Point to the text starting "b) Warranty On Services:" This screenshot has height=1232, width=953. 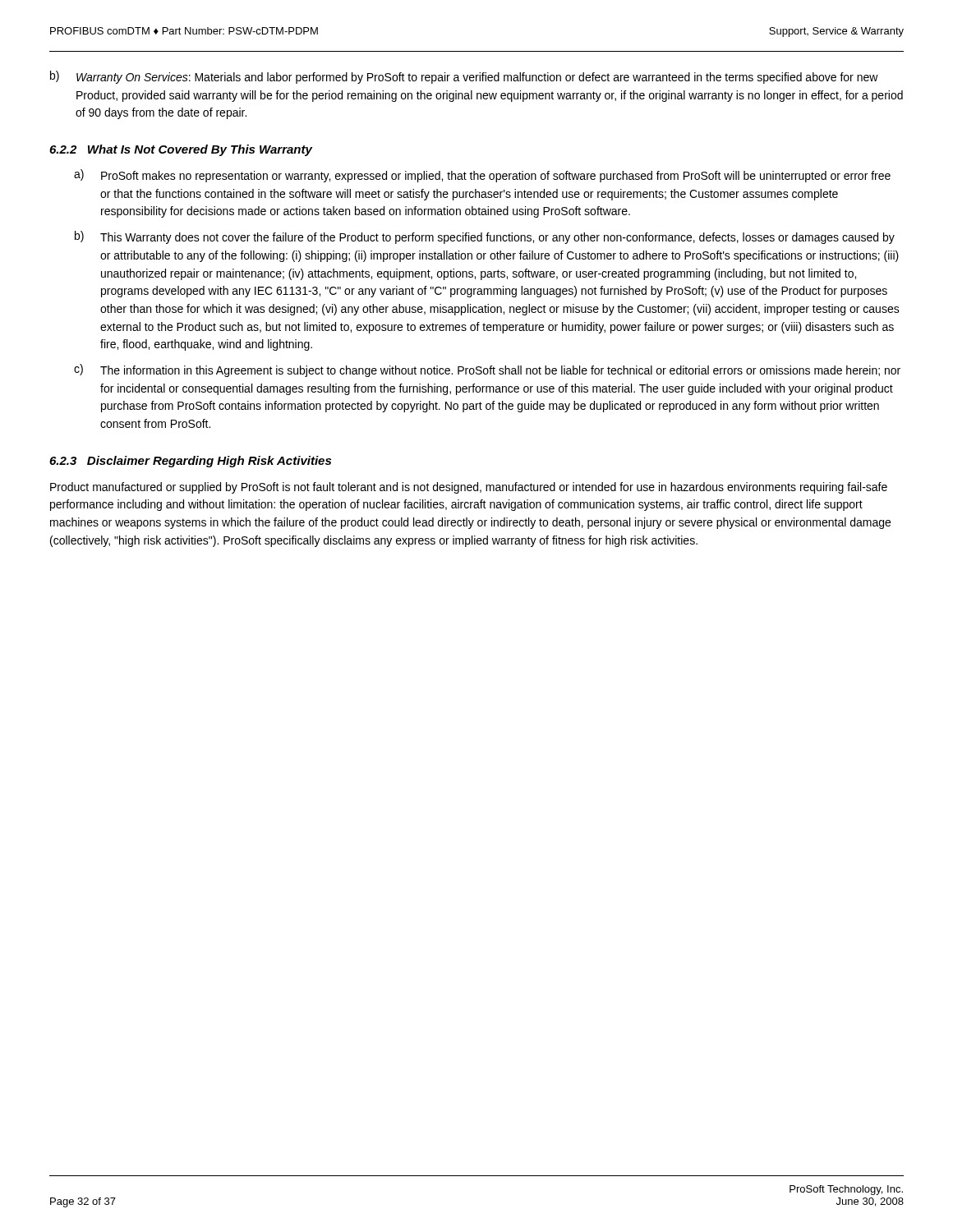point(476,96)
